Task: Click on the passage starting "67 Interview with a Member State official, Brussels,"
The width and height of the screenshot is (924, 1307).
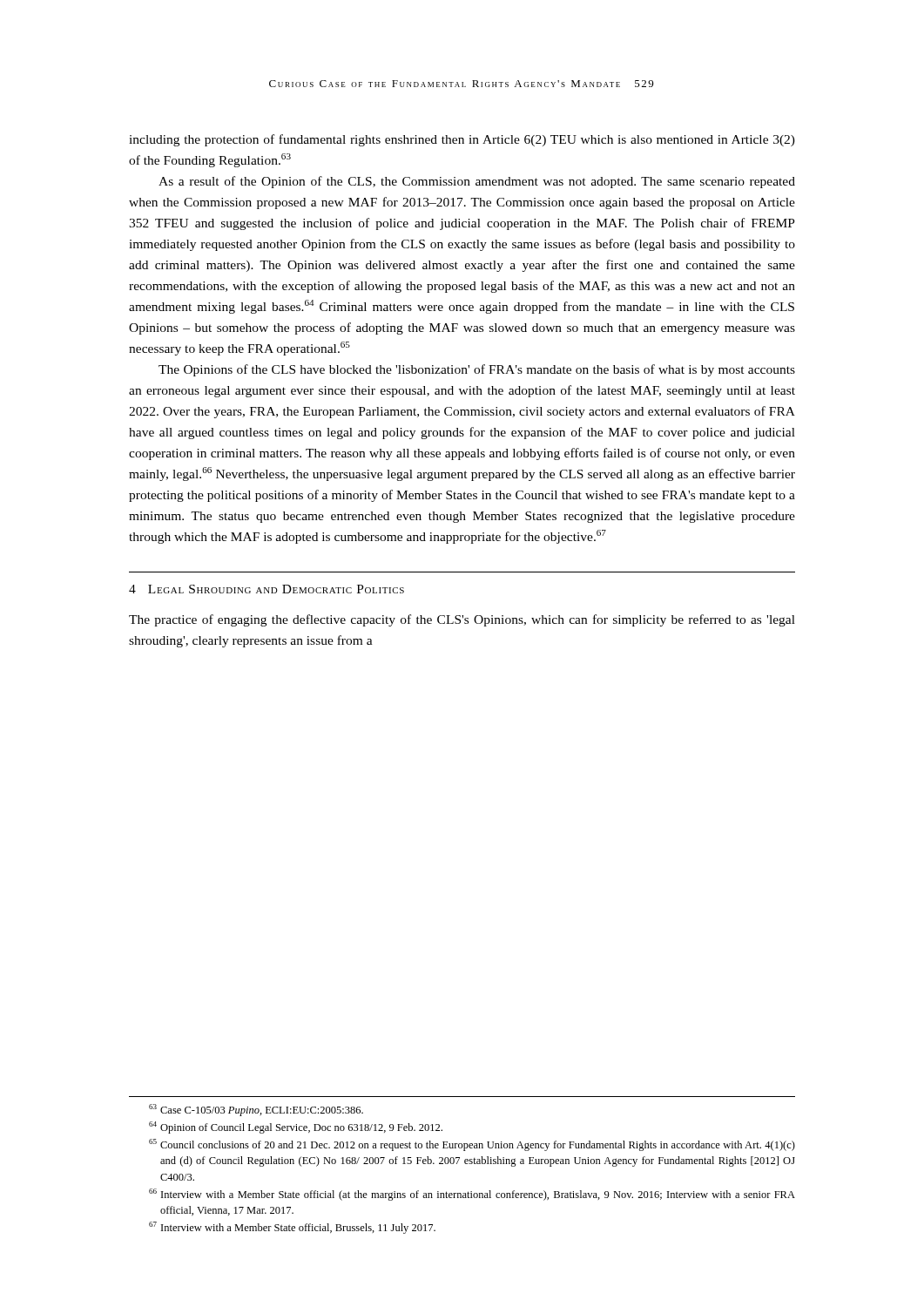Action: tap(292, 1228)
